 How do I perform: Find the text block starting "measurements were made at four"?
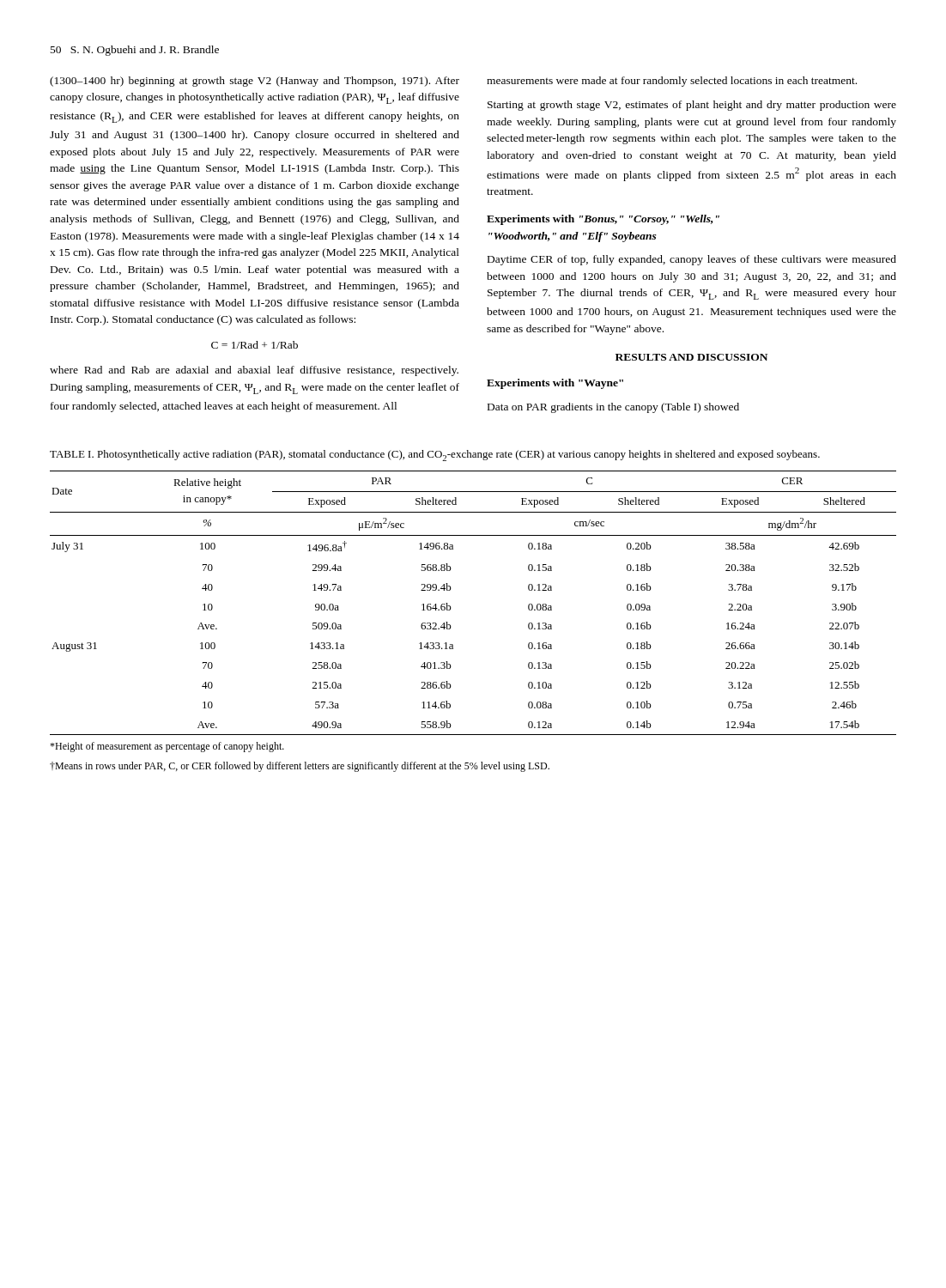coord(691,136)
